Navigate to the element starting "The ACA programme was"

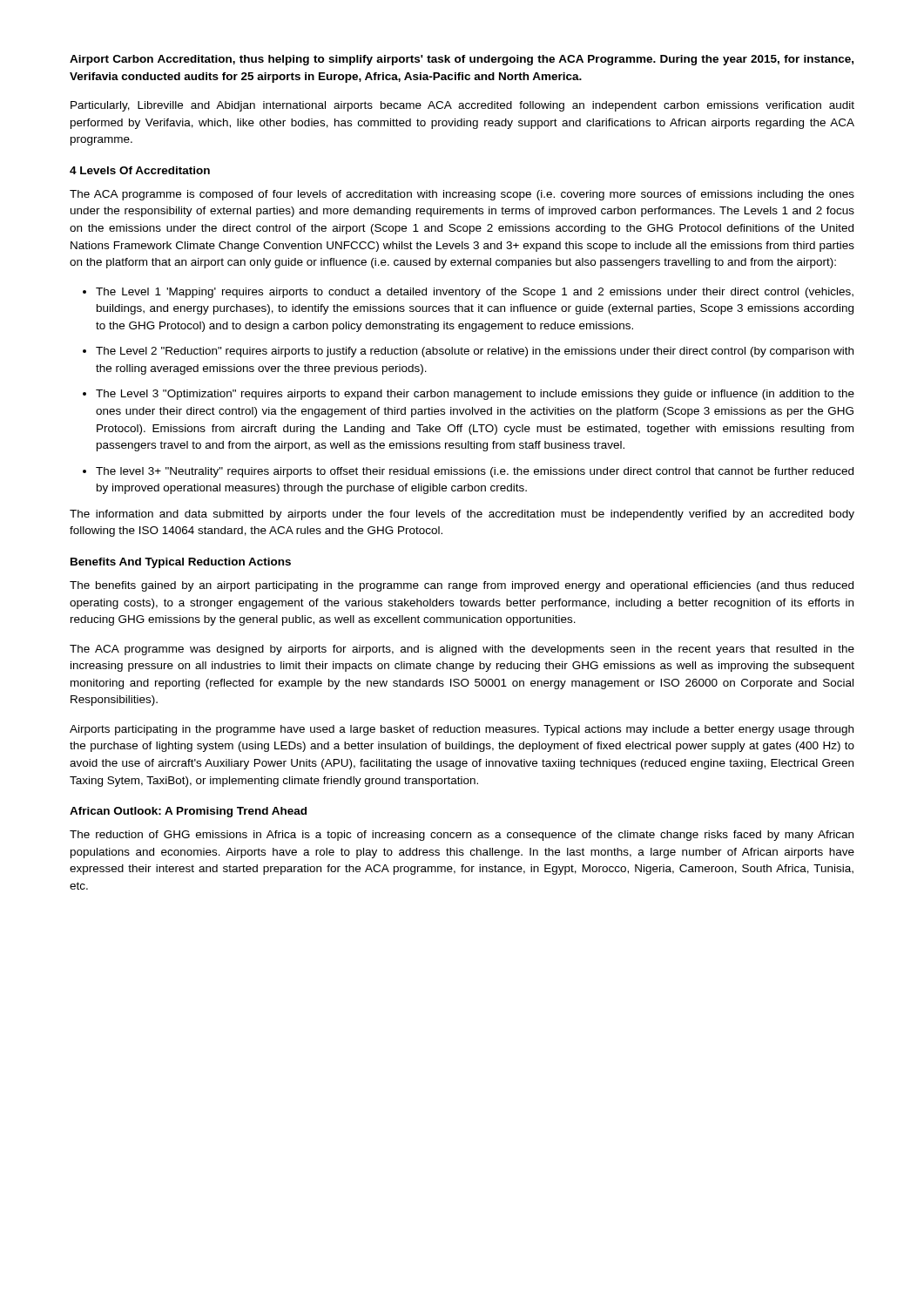[462, 674]
